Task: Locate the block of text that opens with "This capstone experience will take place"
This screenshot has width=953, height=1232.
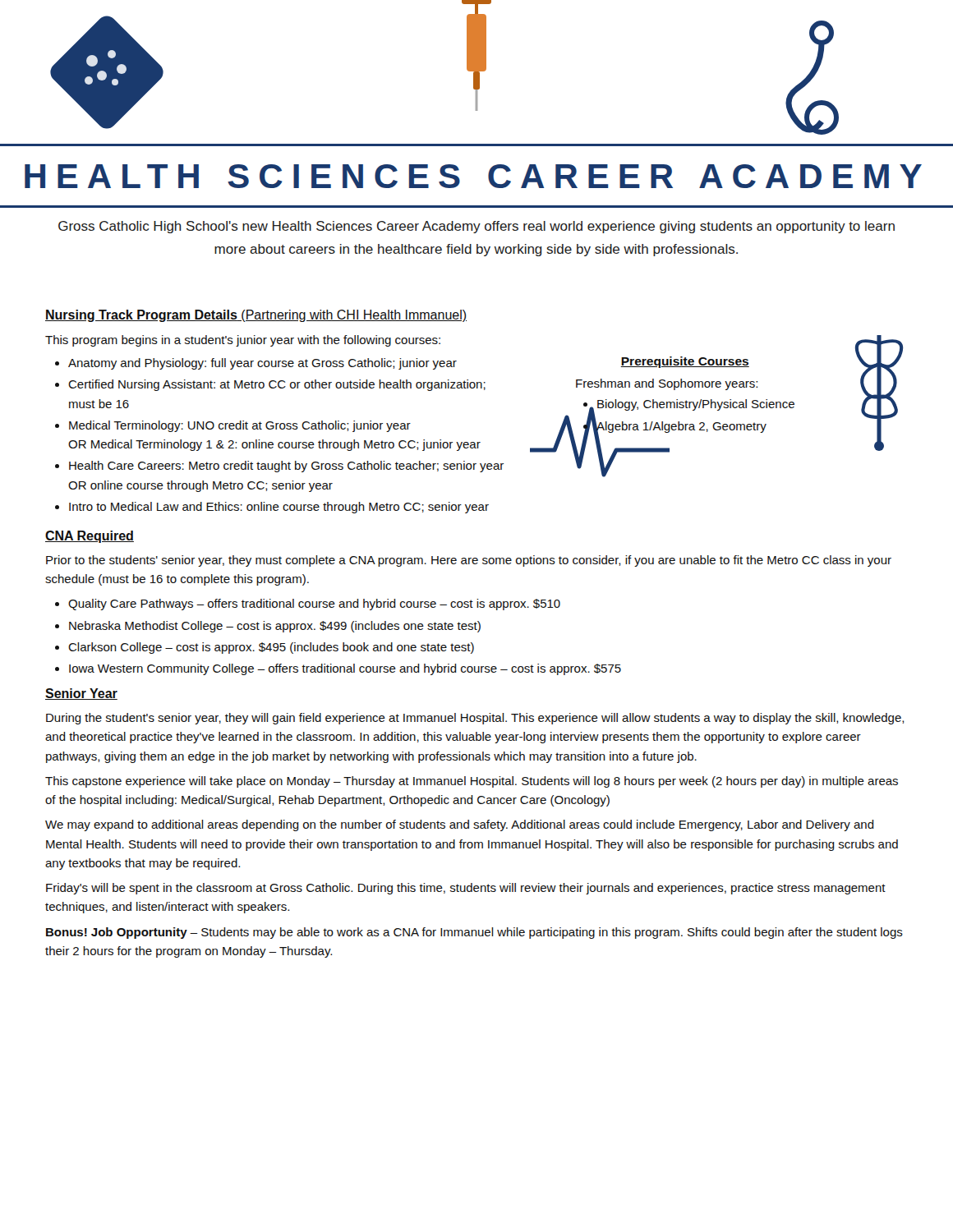Action: (472, 790)
